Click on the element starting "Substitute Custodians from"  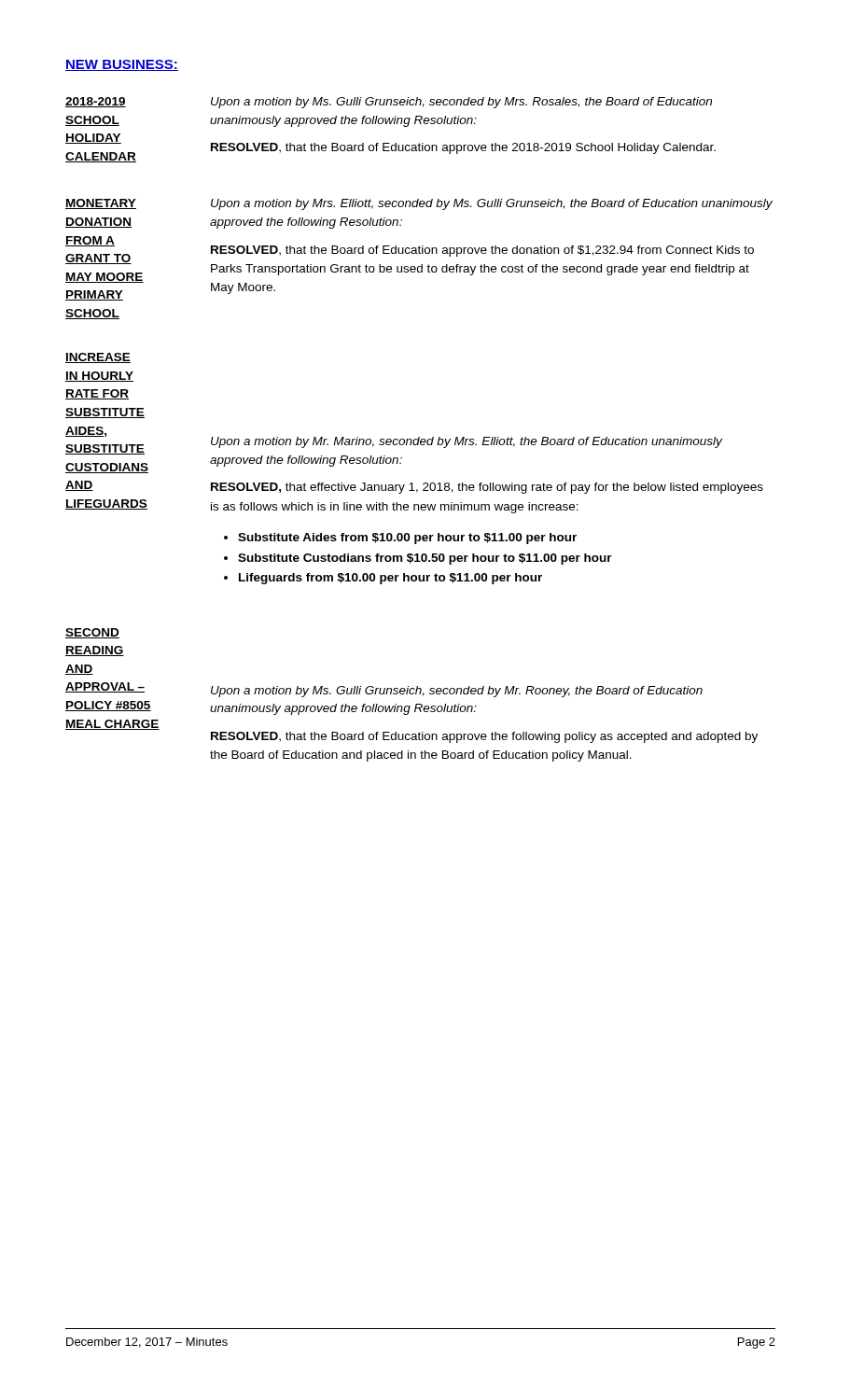click(x=425, y=557)
